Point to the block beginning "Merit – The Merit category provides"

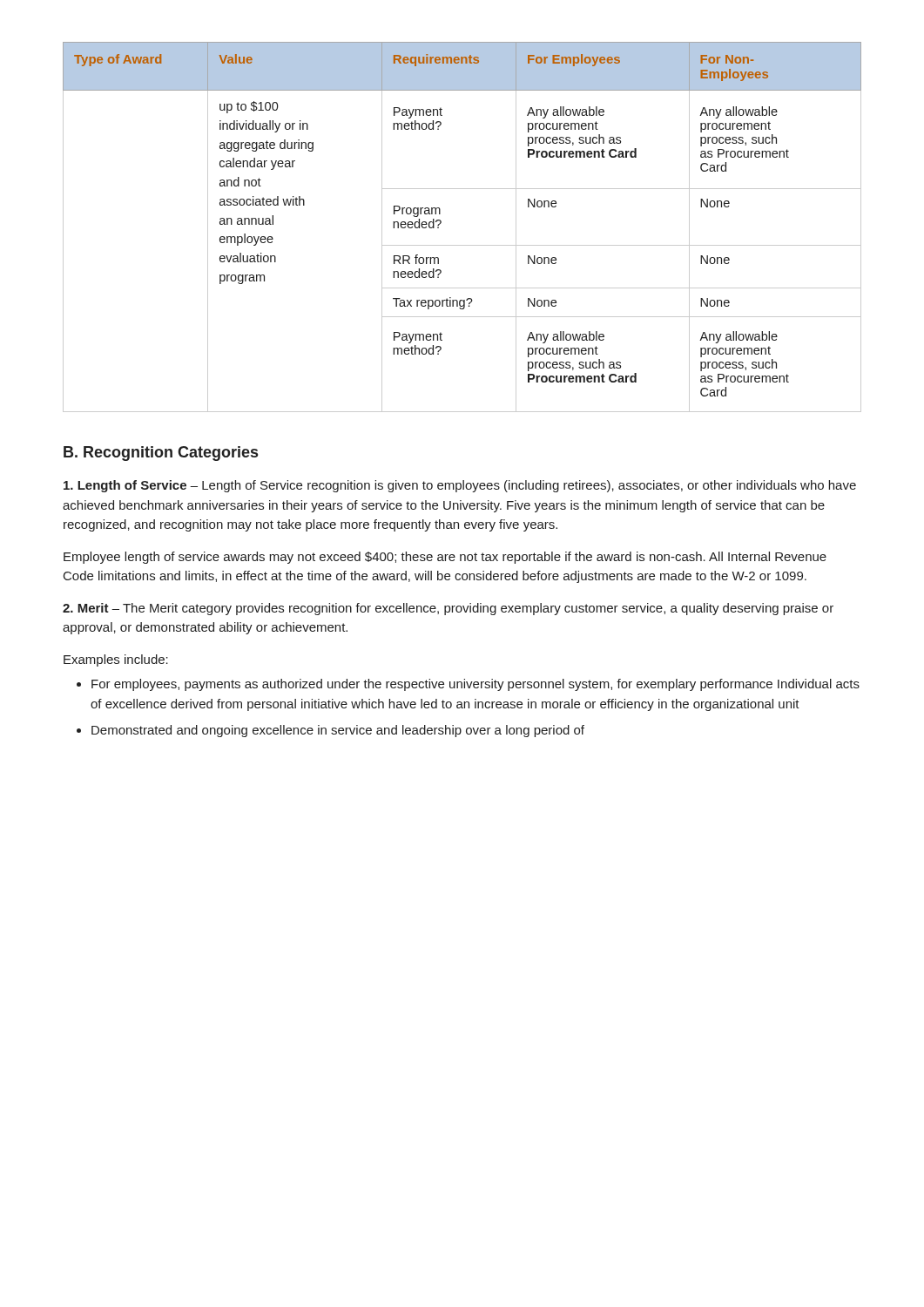click(x=448, y=617)
